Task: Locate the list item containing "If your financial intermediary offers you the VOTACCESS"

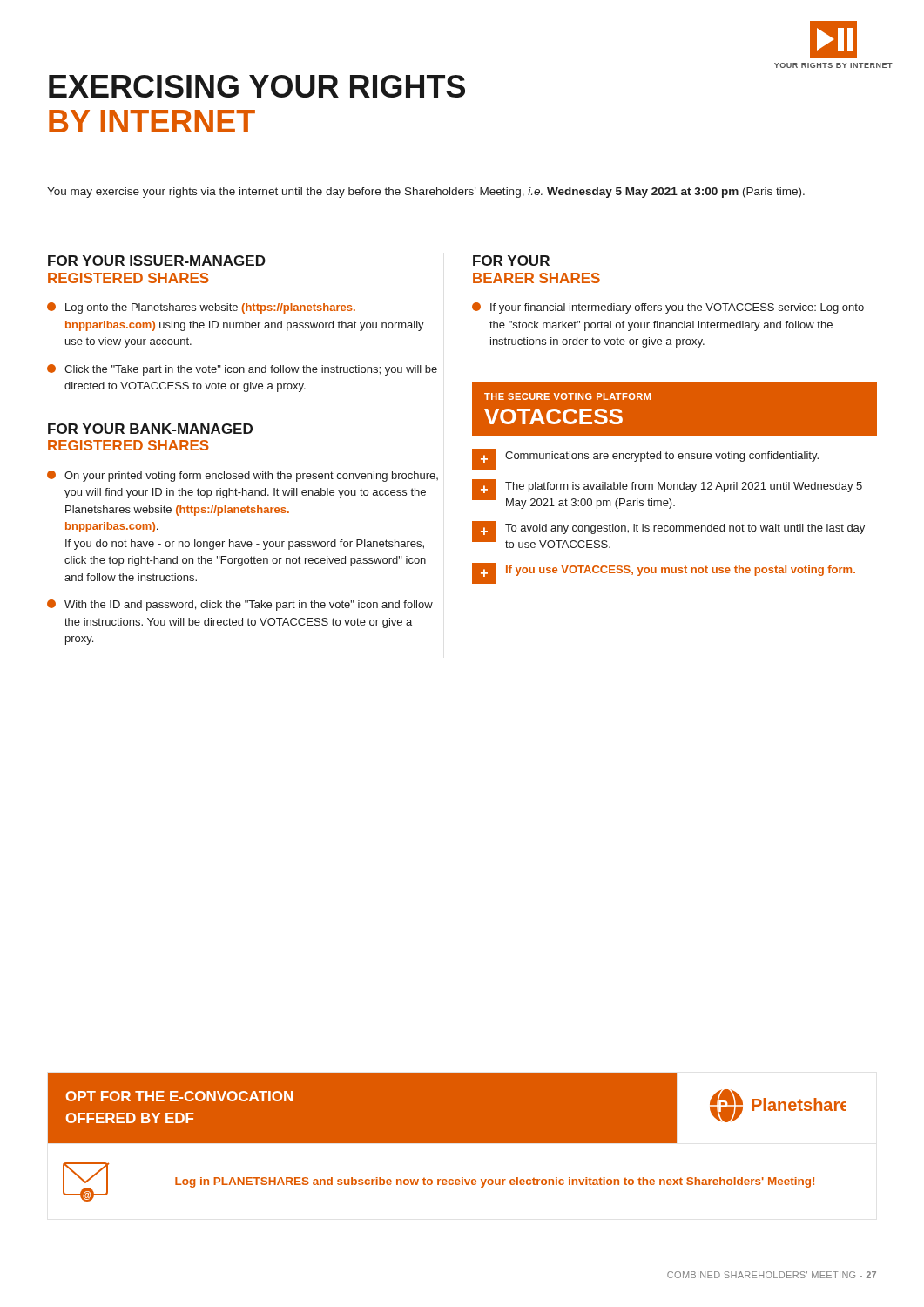Action: [x=674, y=324]
